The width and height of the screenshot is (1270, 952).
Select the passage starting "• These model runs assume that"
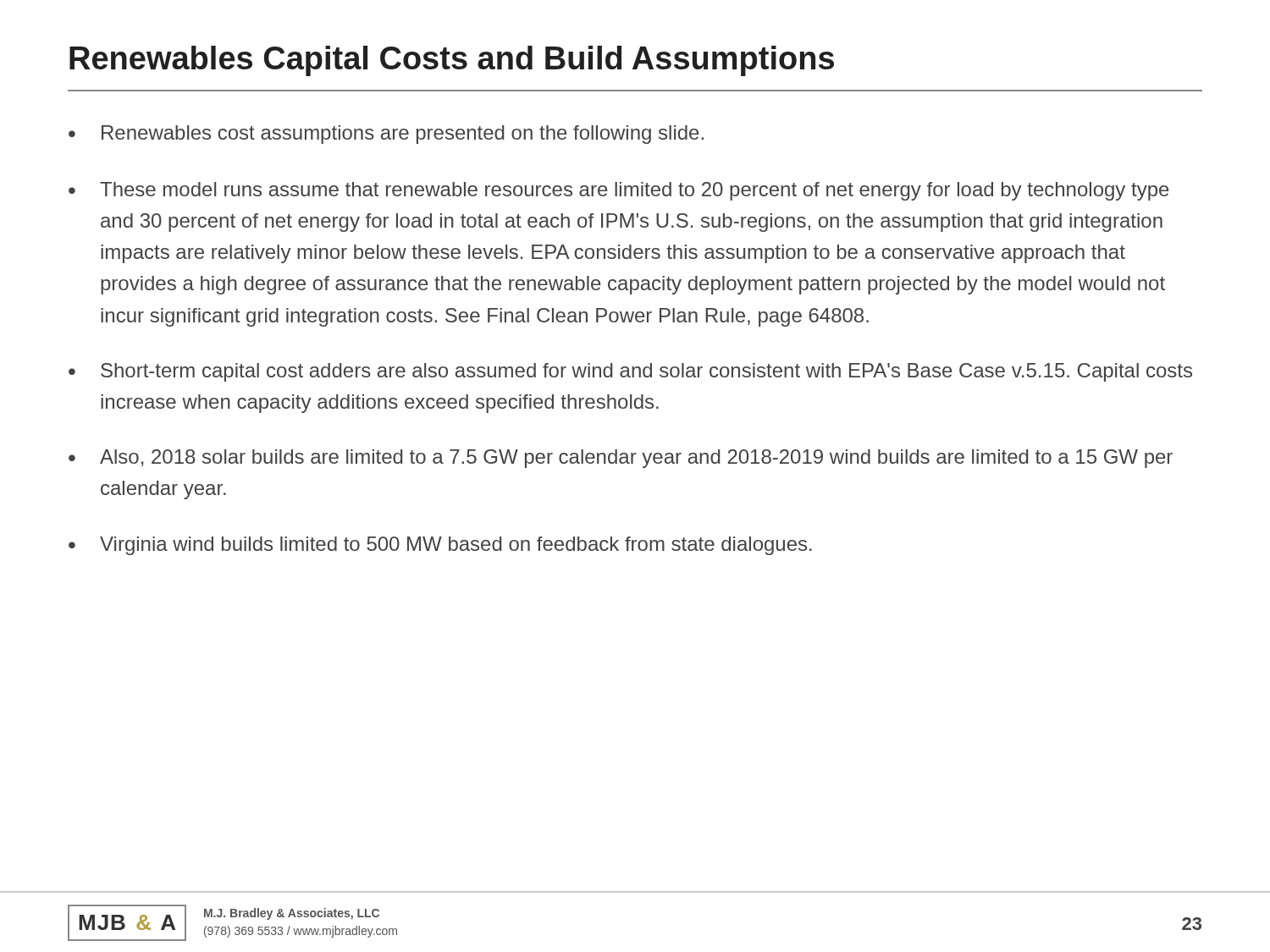[635, 252]
